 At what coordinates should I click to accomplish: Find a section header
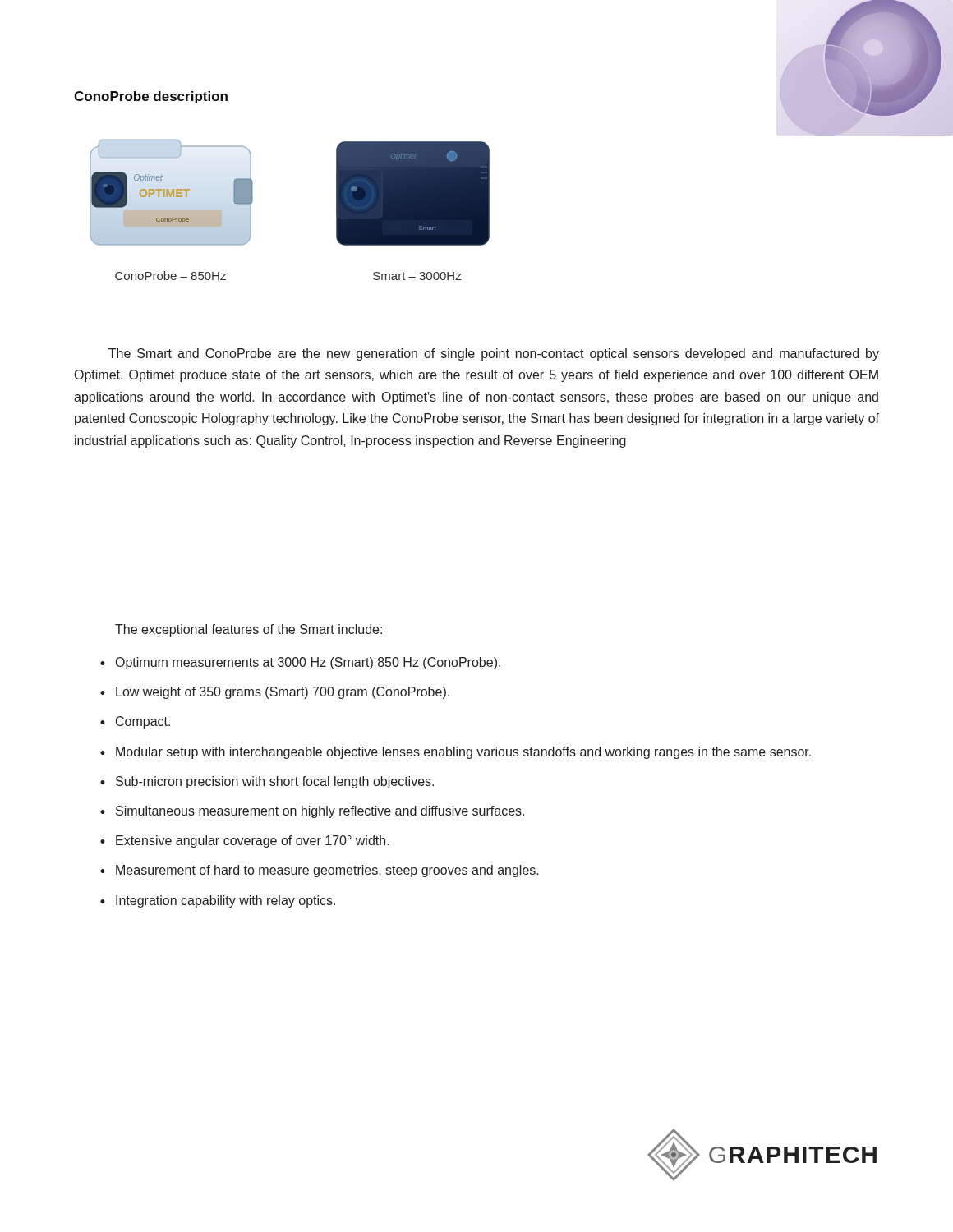click(151, 97)
